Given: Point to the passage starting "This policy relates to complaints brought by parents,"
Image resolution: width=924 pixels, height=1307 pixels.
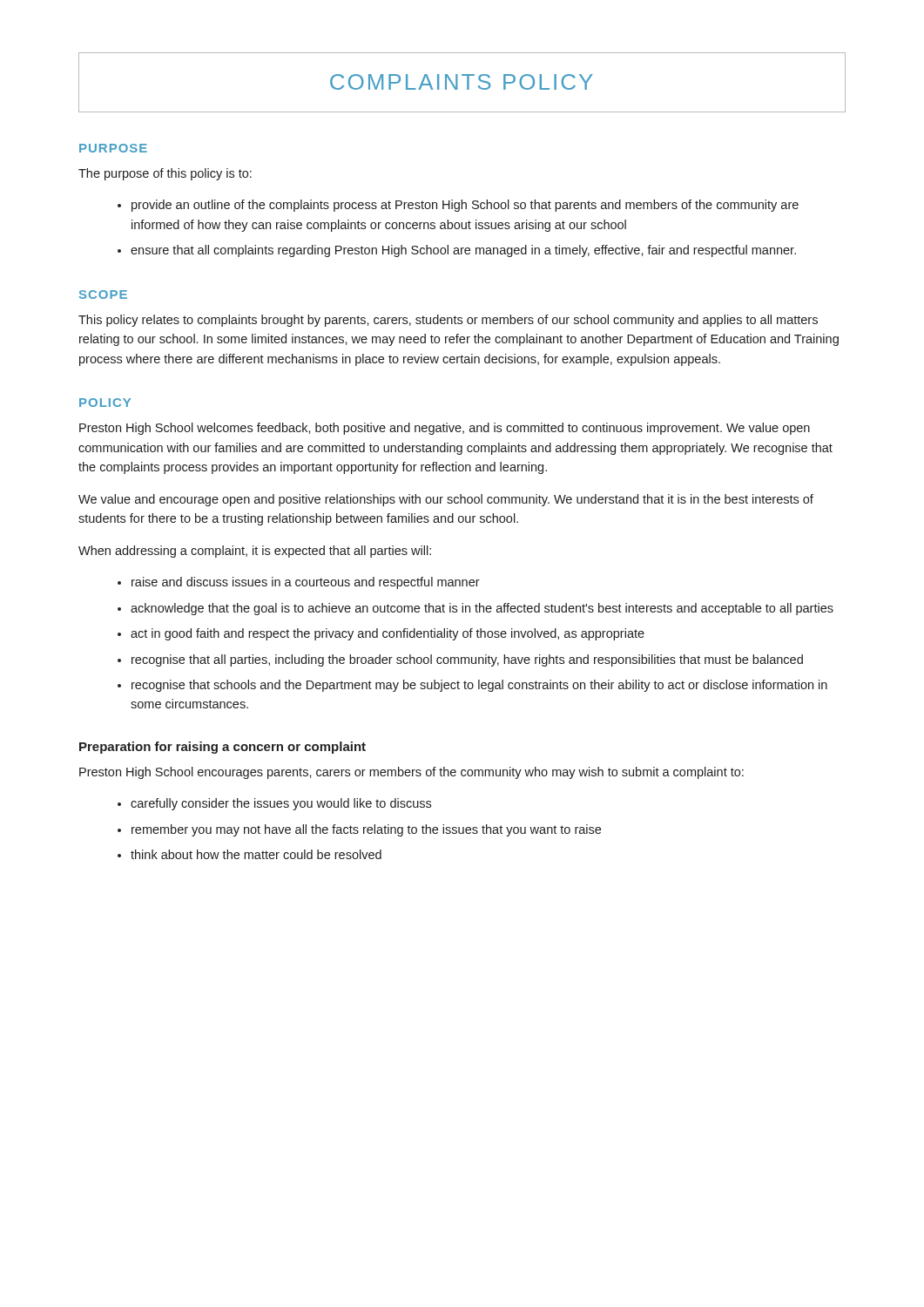Looking at the screenshot, I should pyautogui.click(x=459, y=339).
